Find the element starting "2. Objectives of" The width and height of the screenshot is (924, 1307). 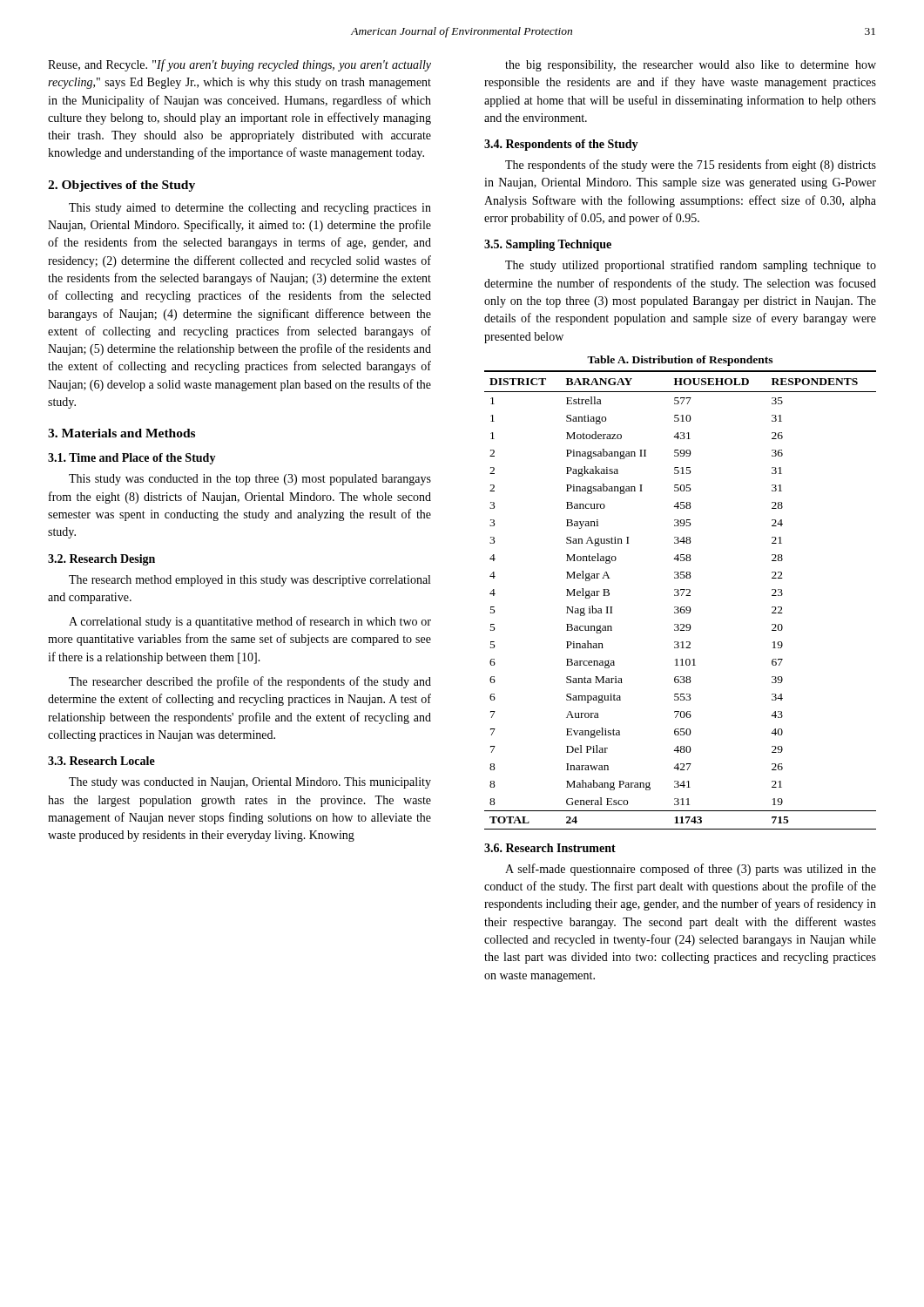(x=122, y=184)
